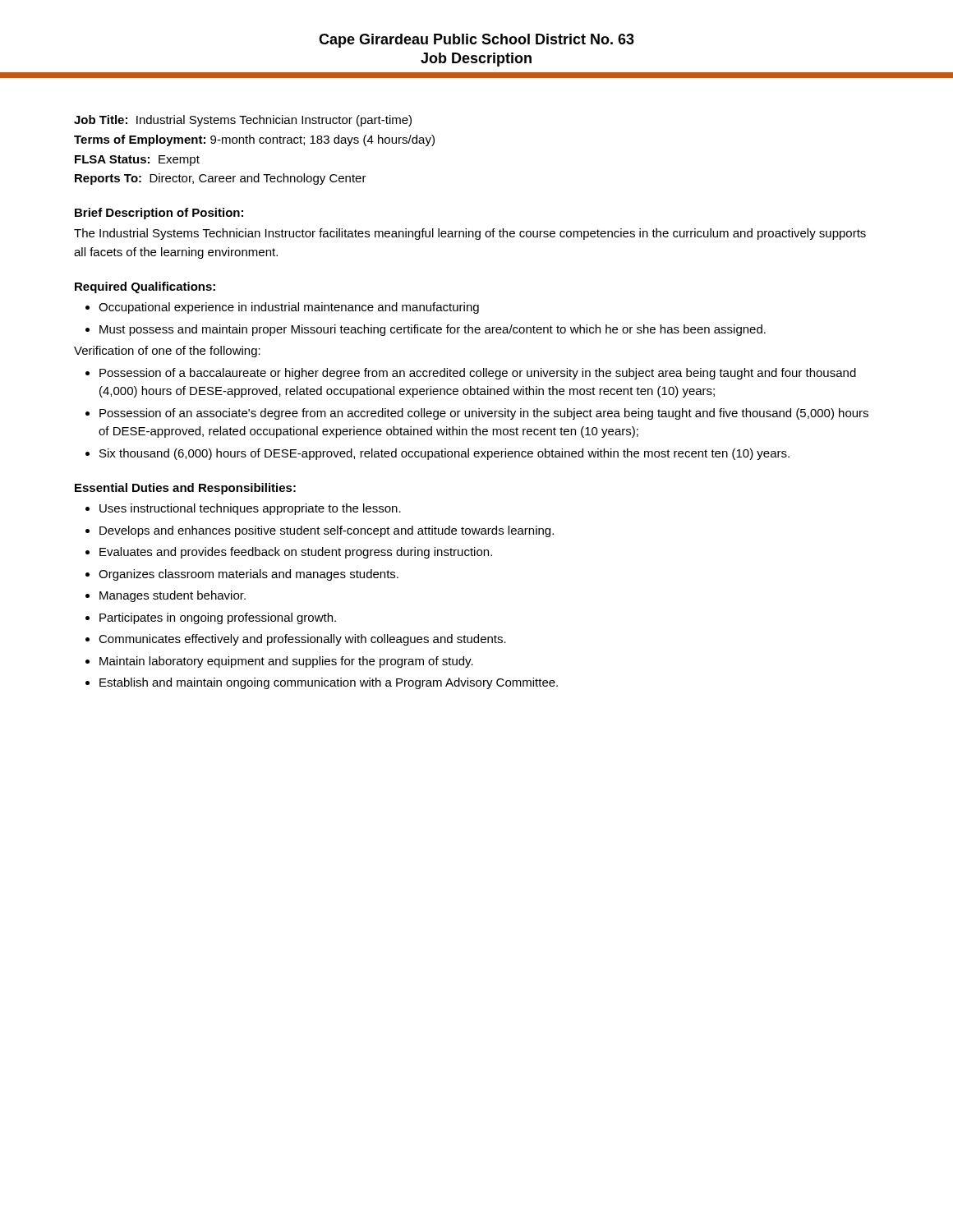Find the block starting "Occupational experience in"
This screenshot has width=953, height=1232.
(289, 307)
